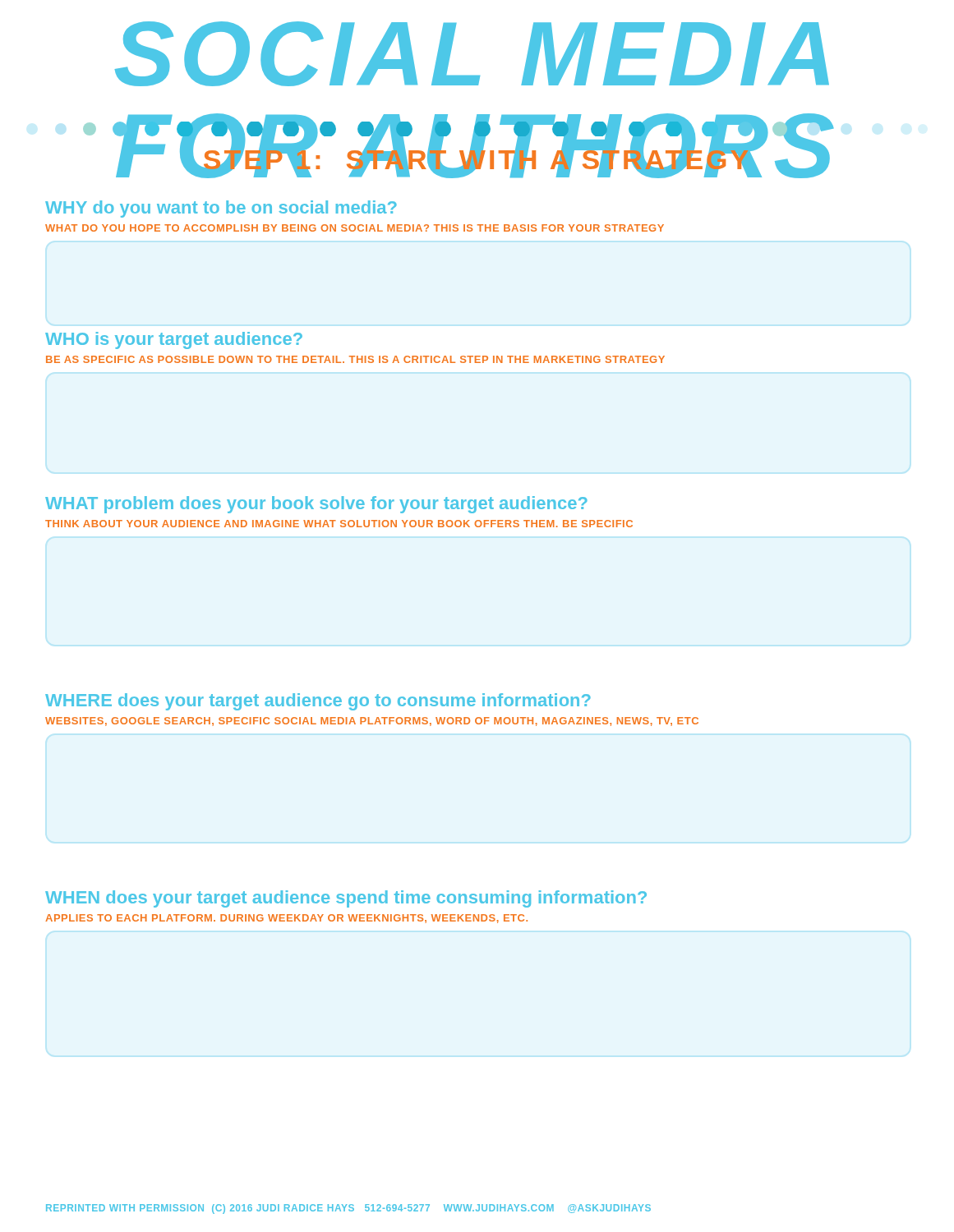Locate the title
954x1232 pixels.
(477, 100)
